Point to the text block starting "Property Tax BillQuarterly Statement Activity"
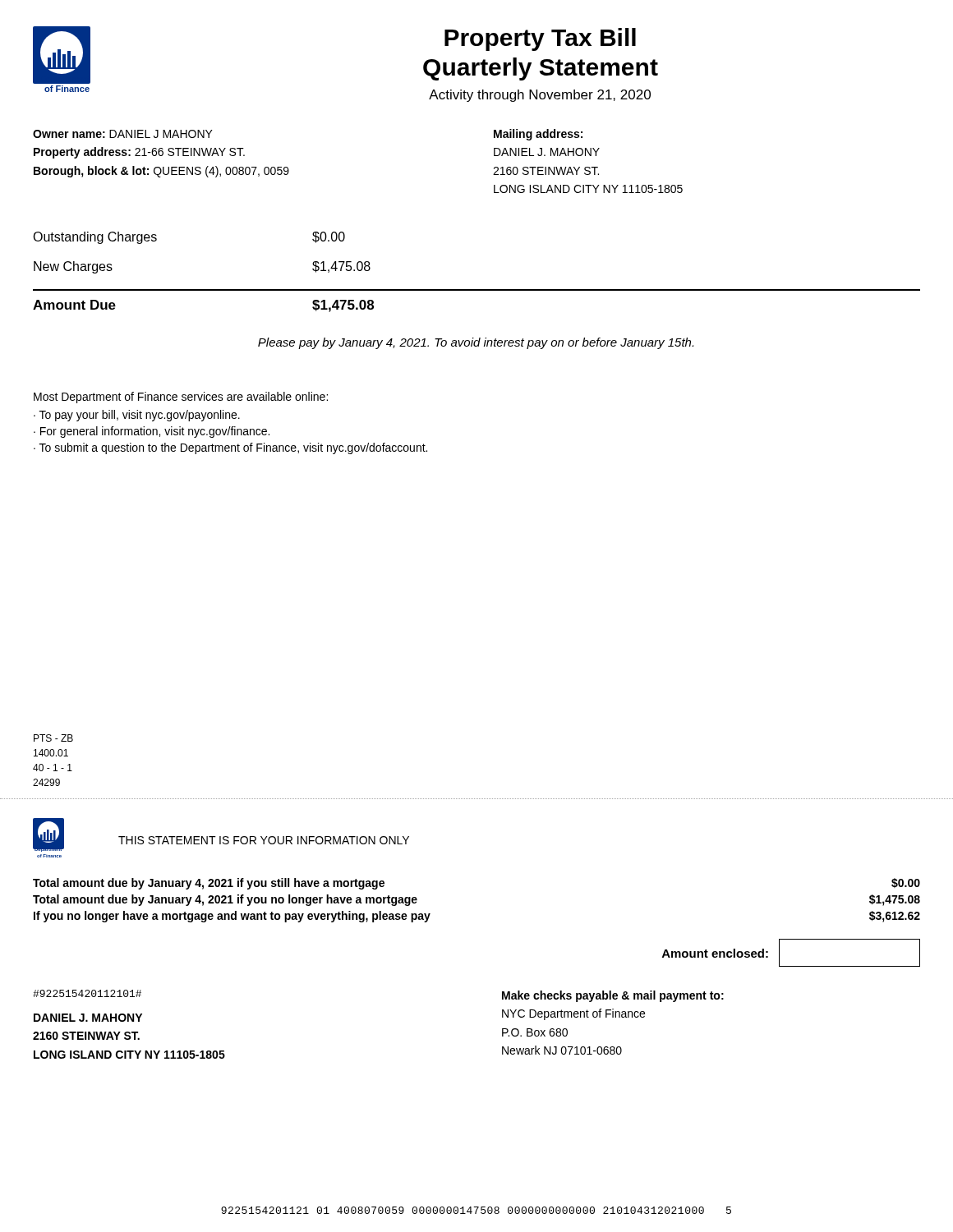Viewport: 953px width, 1232px height. click(540, 63)
